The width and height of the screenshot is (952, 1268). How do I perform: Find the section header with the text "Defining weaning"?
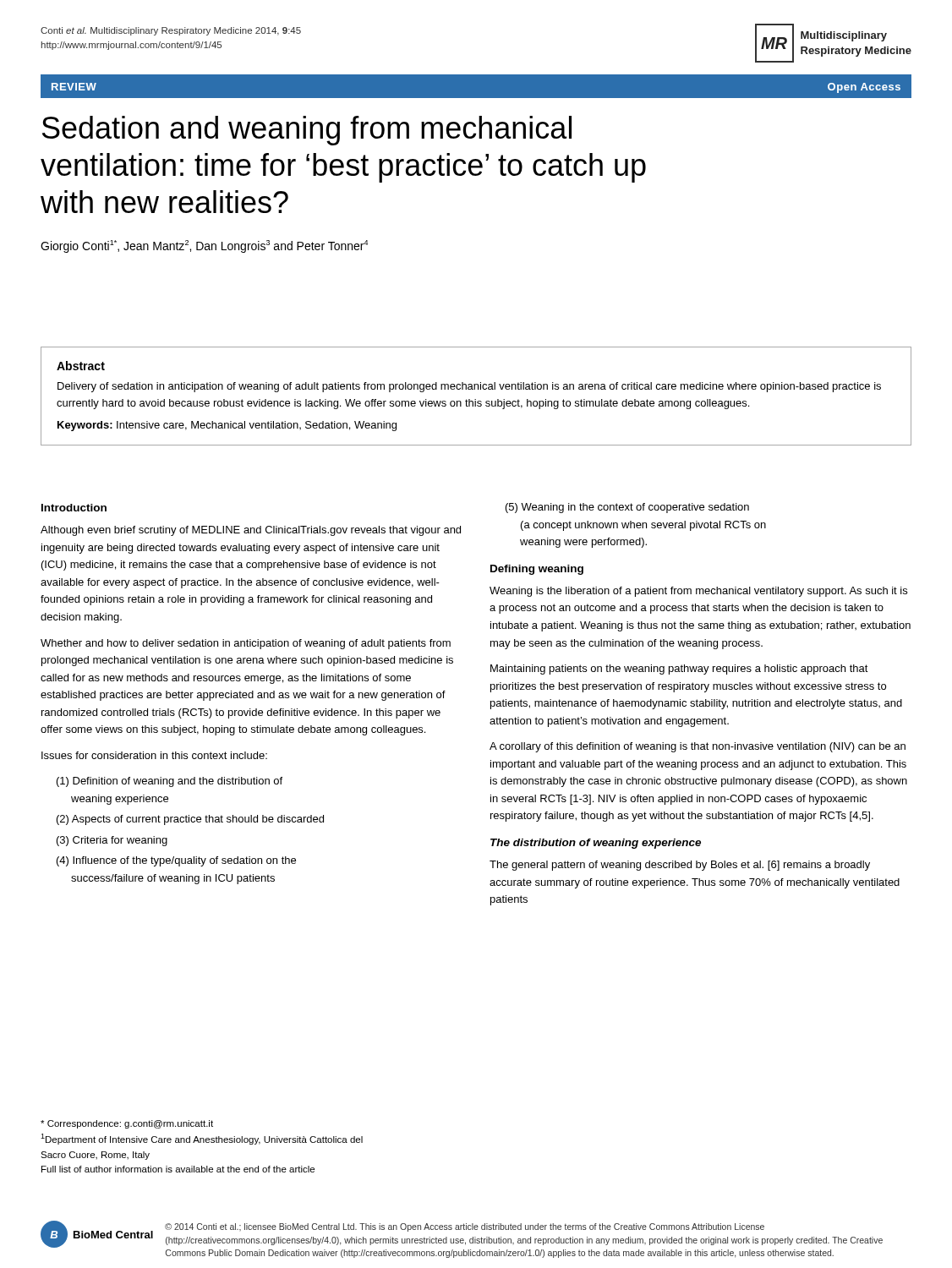537,568
